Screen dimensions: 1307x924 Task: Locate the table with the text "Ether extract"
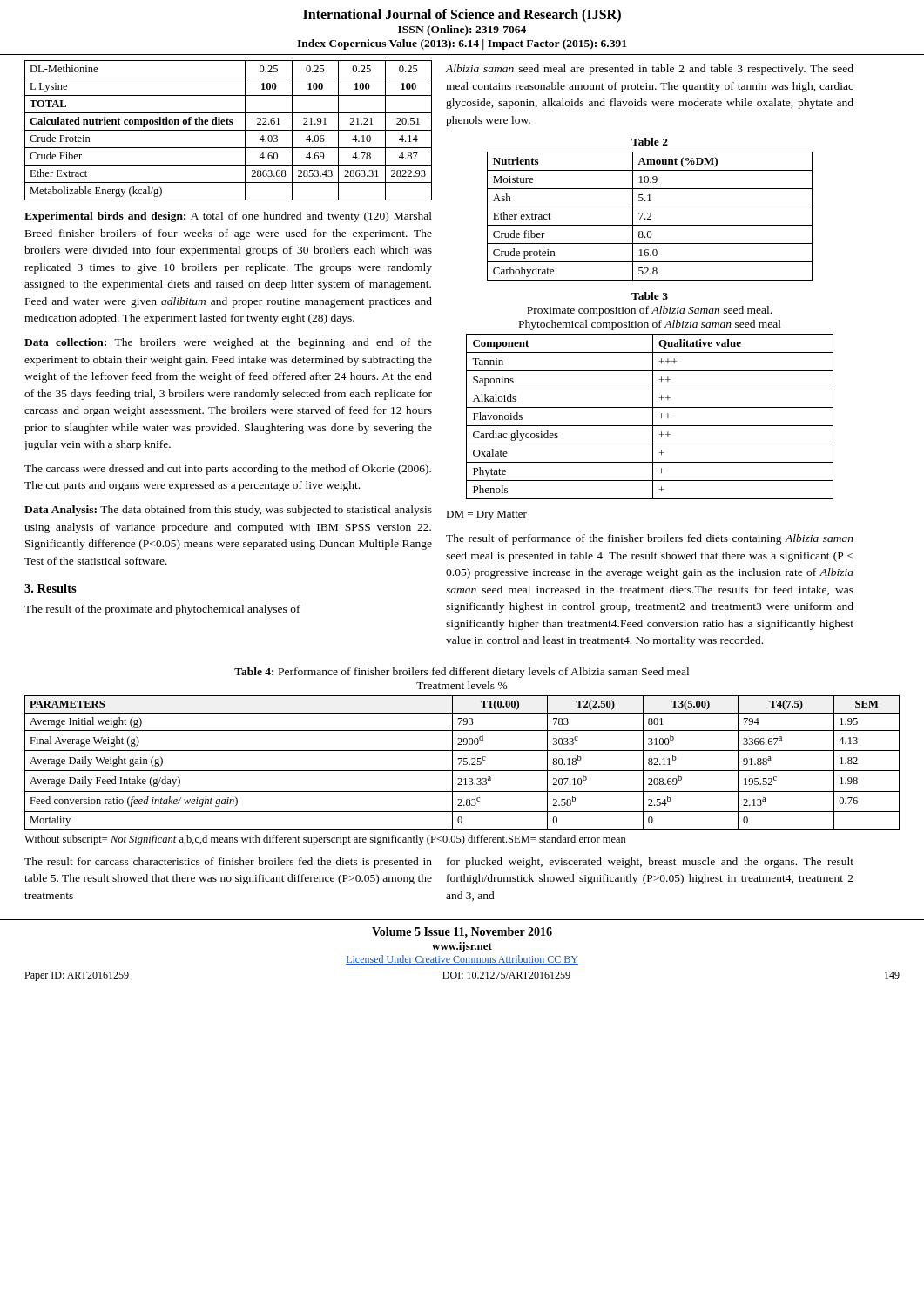pos(650,216)
